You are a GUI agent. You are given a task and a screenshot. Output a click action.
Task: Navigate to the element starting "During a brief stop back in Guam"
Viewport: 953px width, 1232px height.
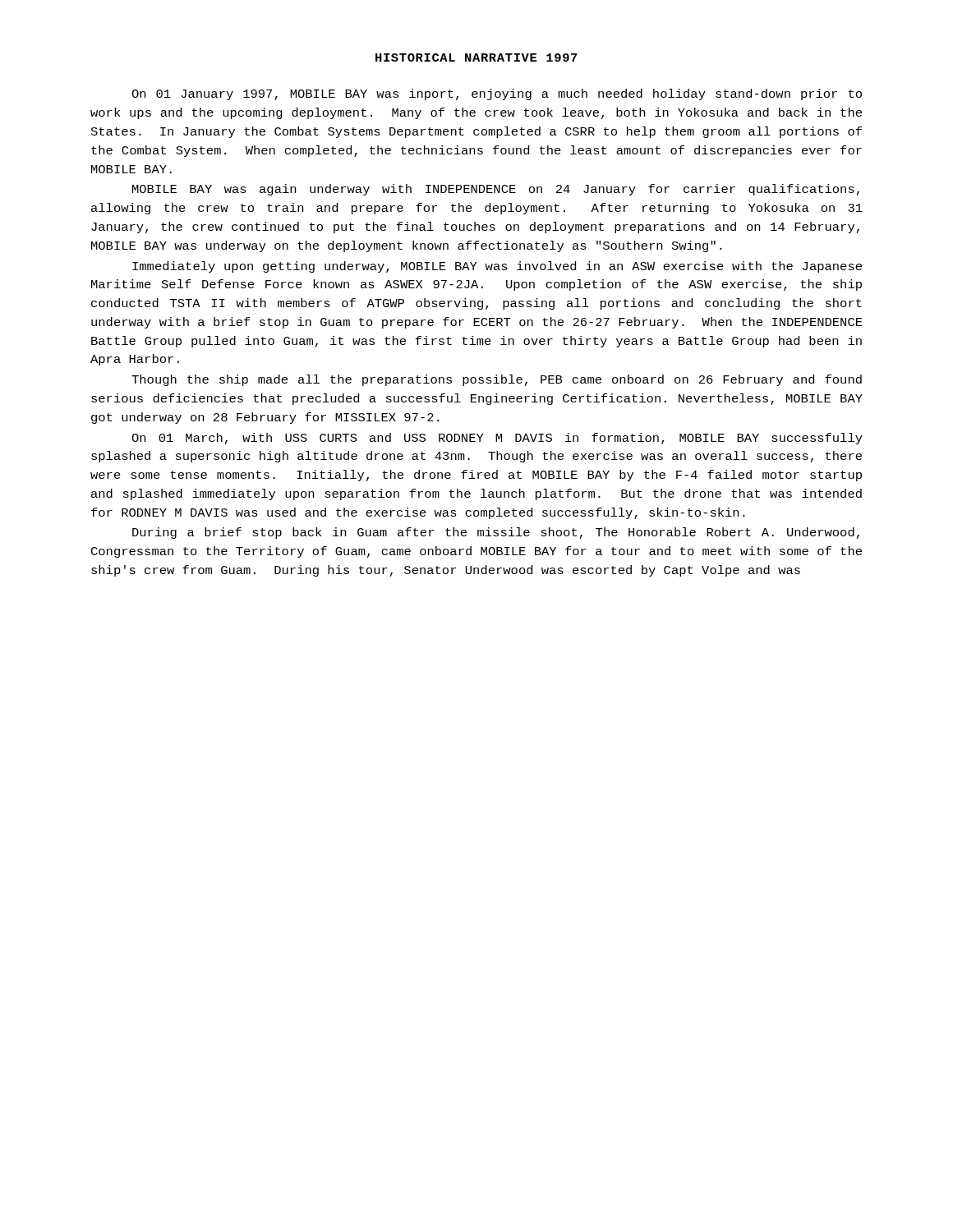(476, 552)
